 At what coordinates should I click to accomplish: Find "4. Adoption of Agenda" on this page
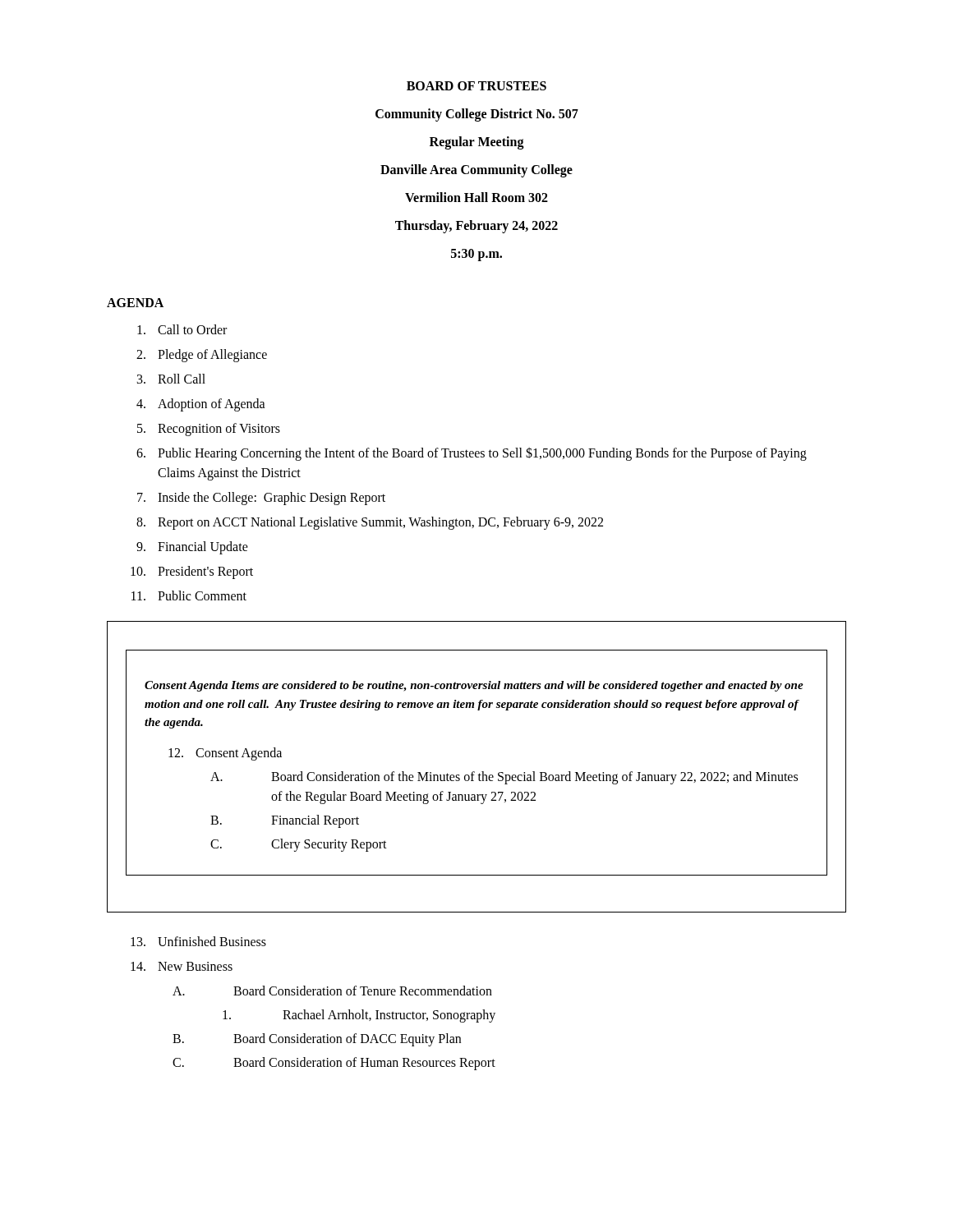(201, 405)
